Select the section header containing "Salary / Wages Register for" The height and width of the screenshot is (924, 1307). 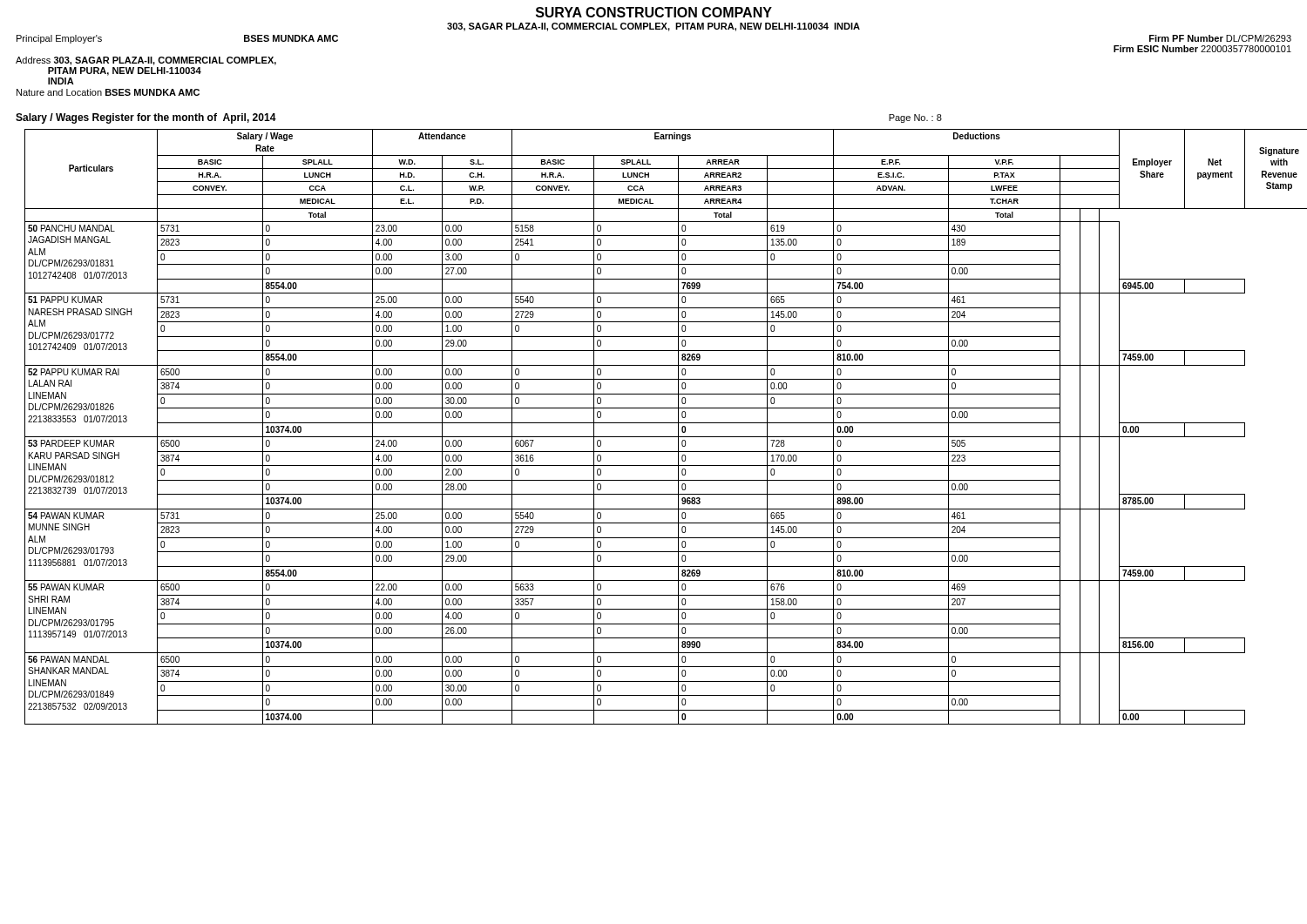tap(479, 118)
